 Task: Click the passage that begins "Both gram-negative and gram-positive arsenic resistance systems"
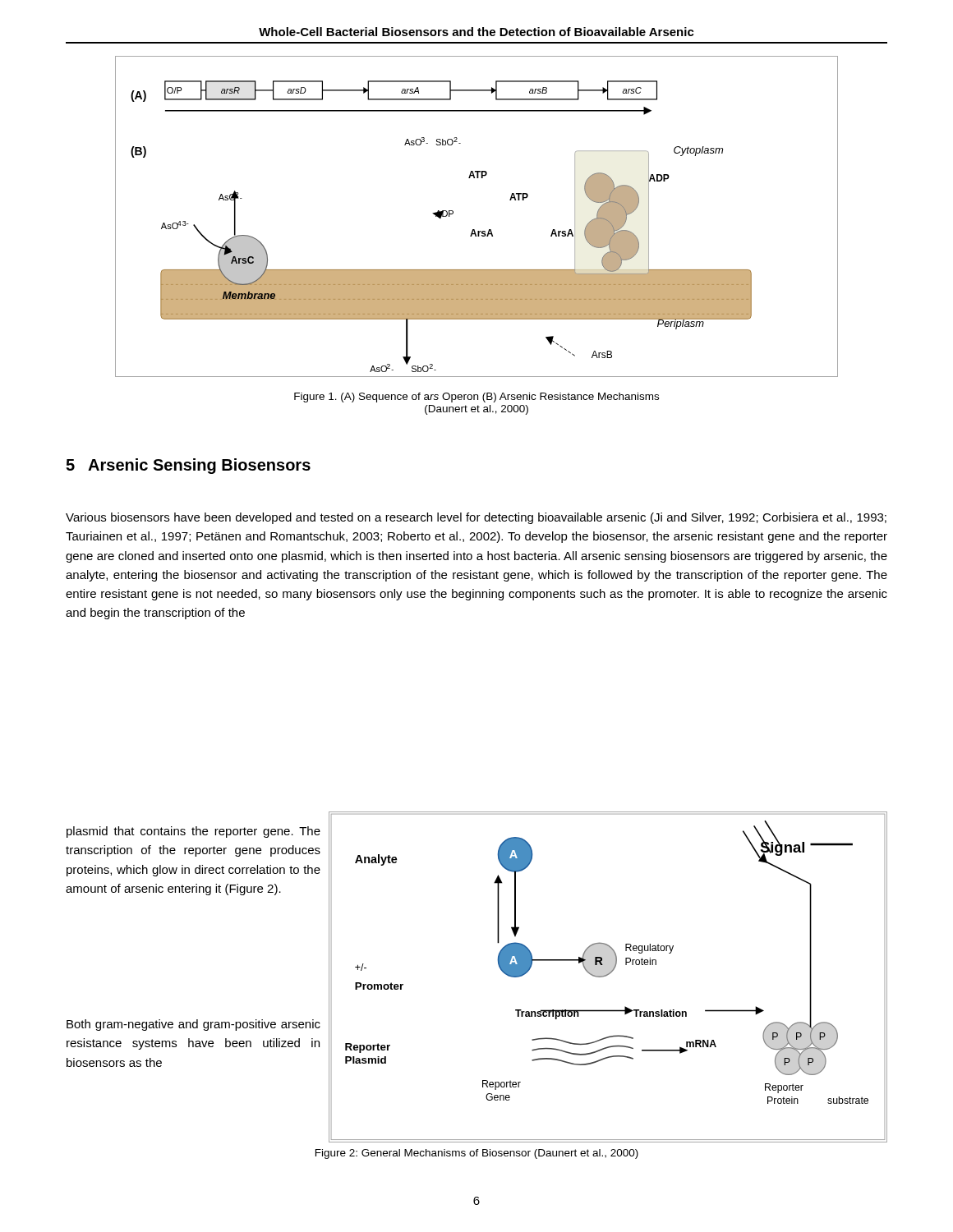tap(193, 1043)
